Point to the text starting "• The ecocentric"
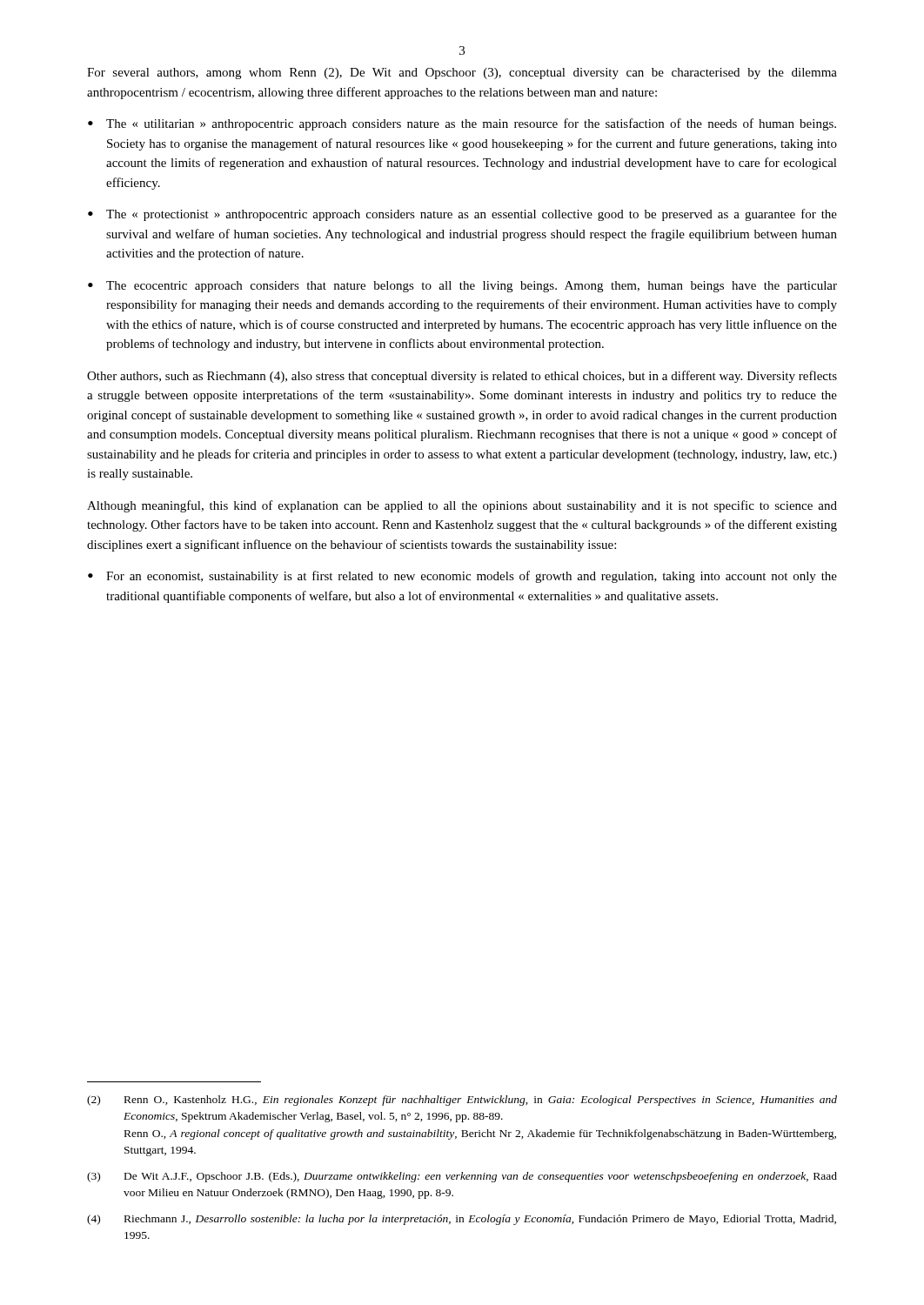 click(x=462, y=315)
